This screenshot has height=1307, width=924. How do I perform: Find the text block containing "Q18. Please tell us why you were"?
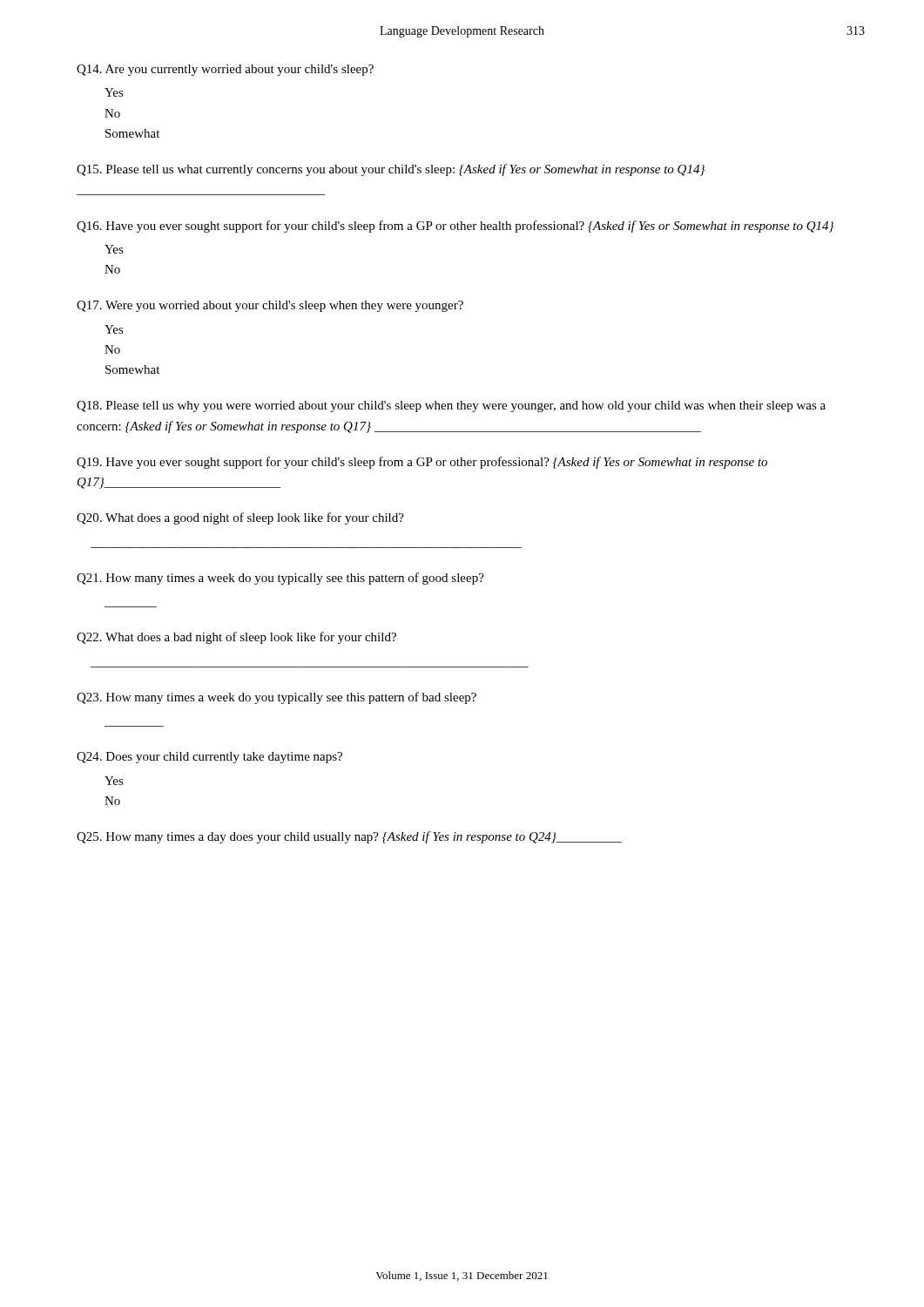point(462,416)
